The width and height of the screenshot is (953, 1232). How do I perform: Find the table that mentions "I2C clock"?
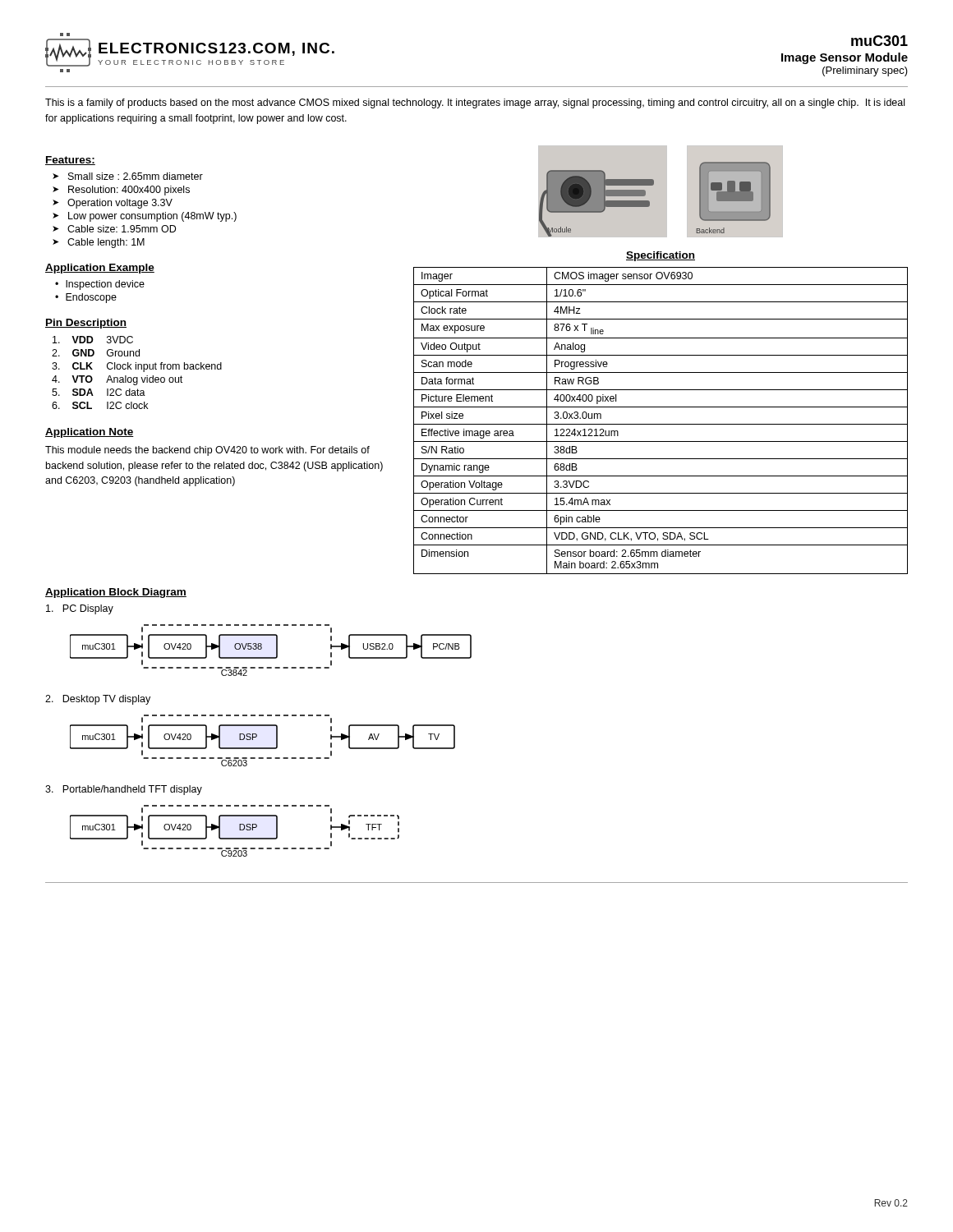[x=222, y=373]
